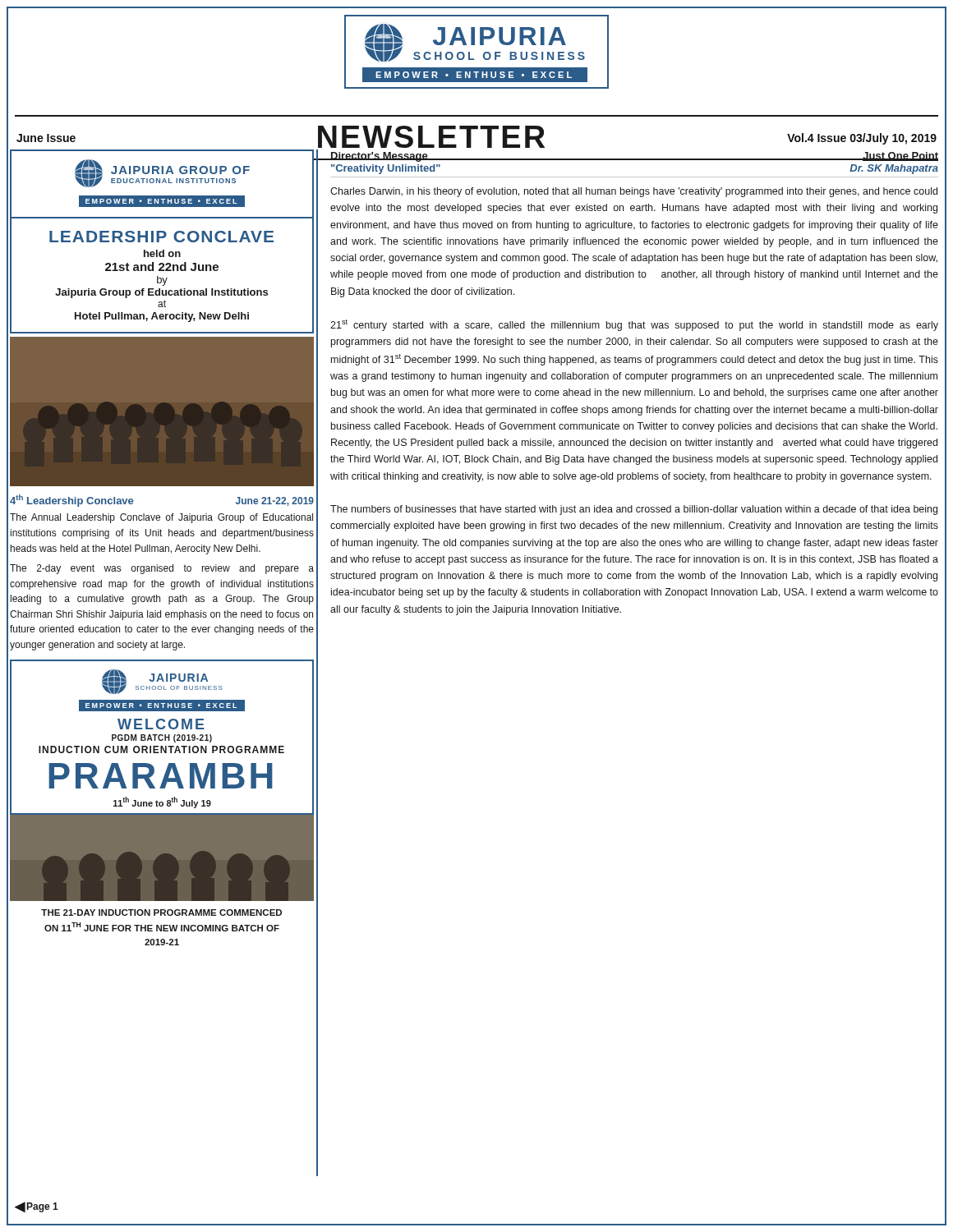The image size is (953, 1232).
Task: Click on the text block with the text "LEADERSHIP CONCLAVE held on 21st and 22nd June"
Action: point(162,274)
